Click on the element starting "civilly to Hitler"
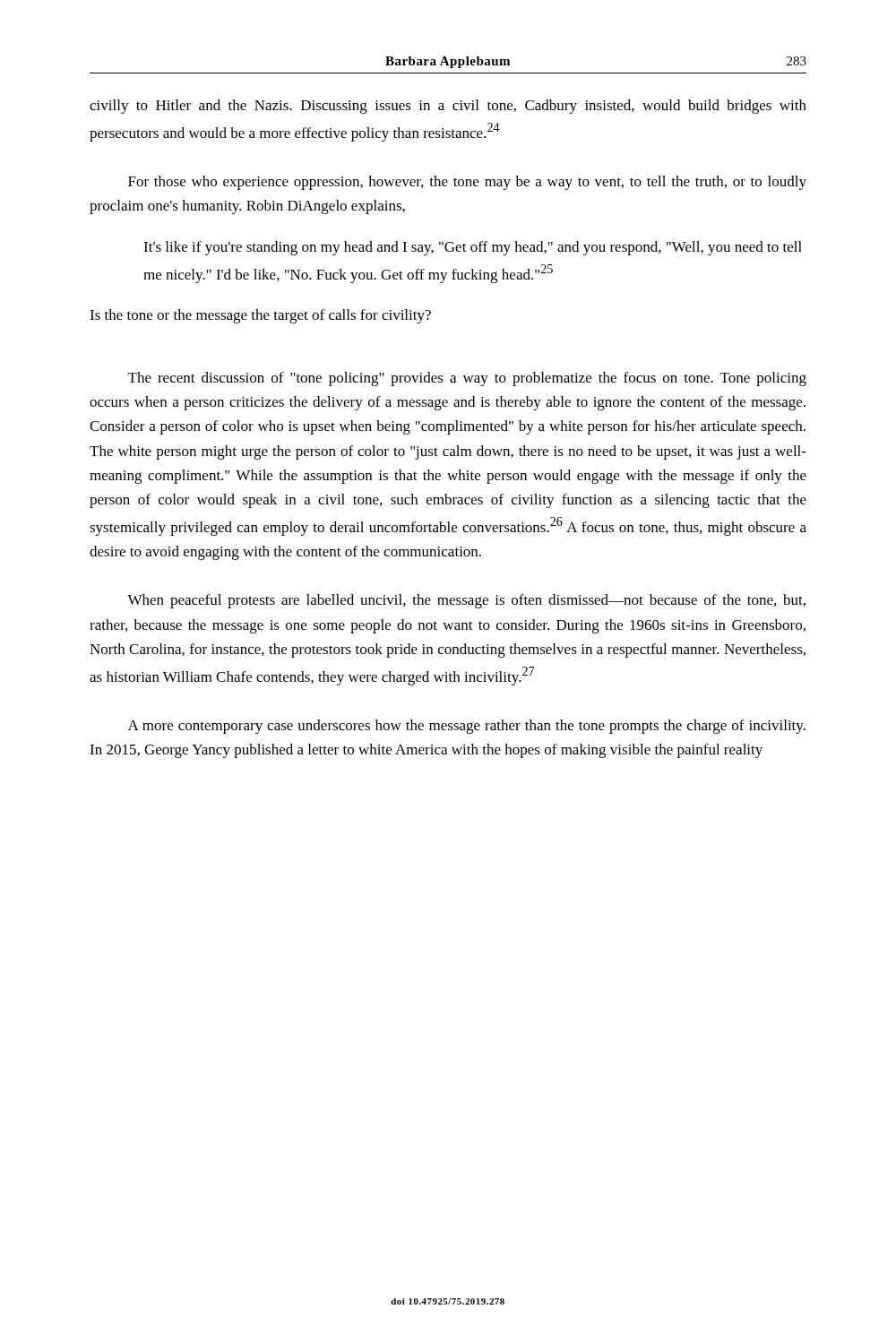 pos(448,119)
